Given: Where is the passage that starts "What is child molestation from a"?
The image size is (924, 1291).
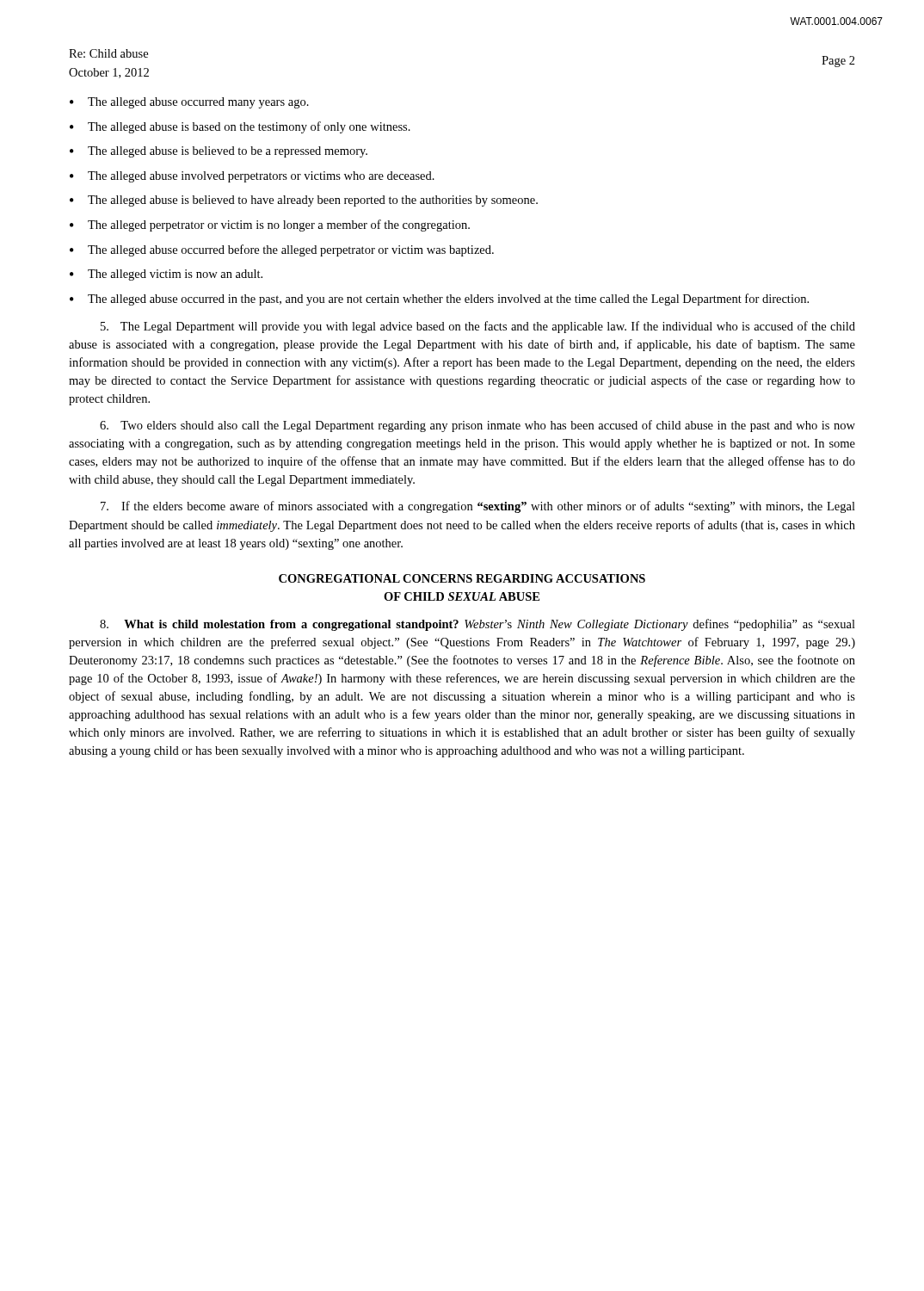Looking at the screenshot, I should 462,687.
